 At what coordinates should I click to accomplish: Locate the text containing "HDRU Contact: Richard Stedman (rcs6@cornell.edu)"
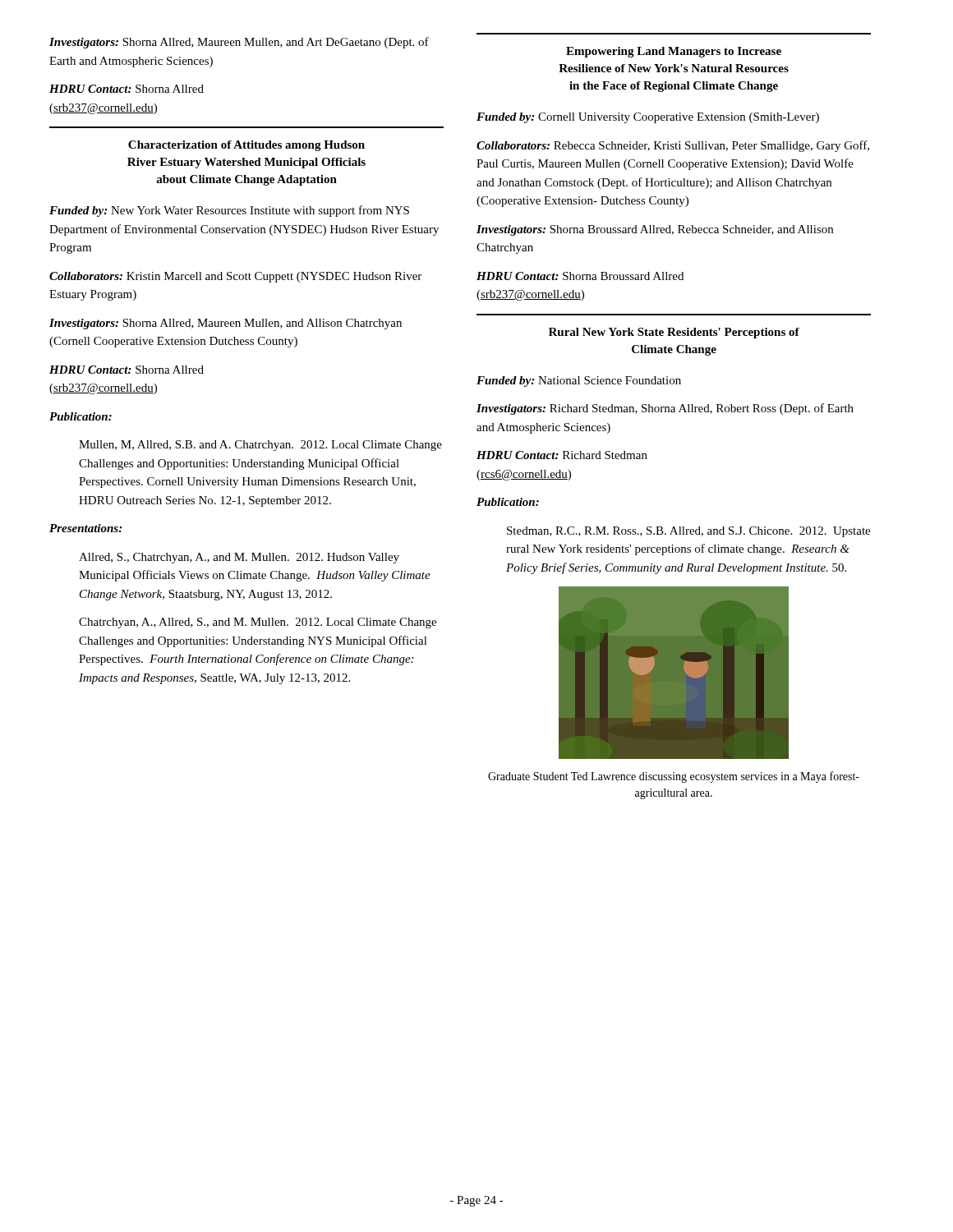pos(562,464)
